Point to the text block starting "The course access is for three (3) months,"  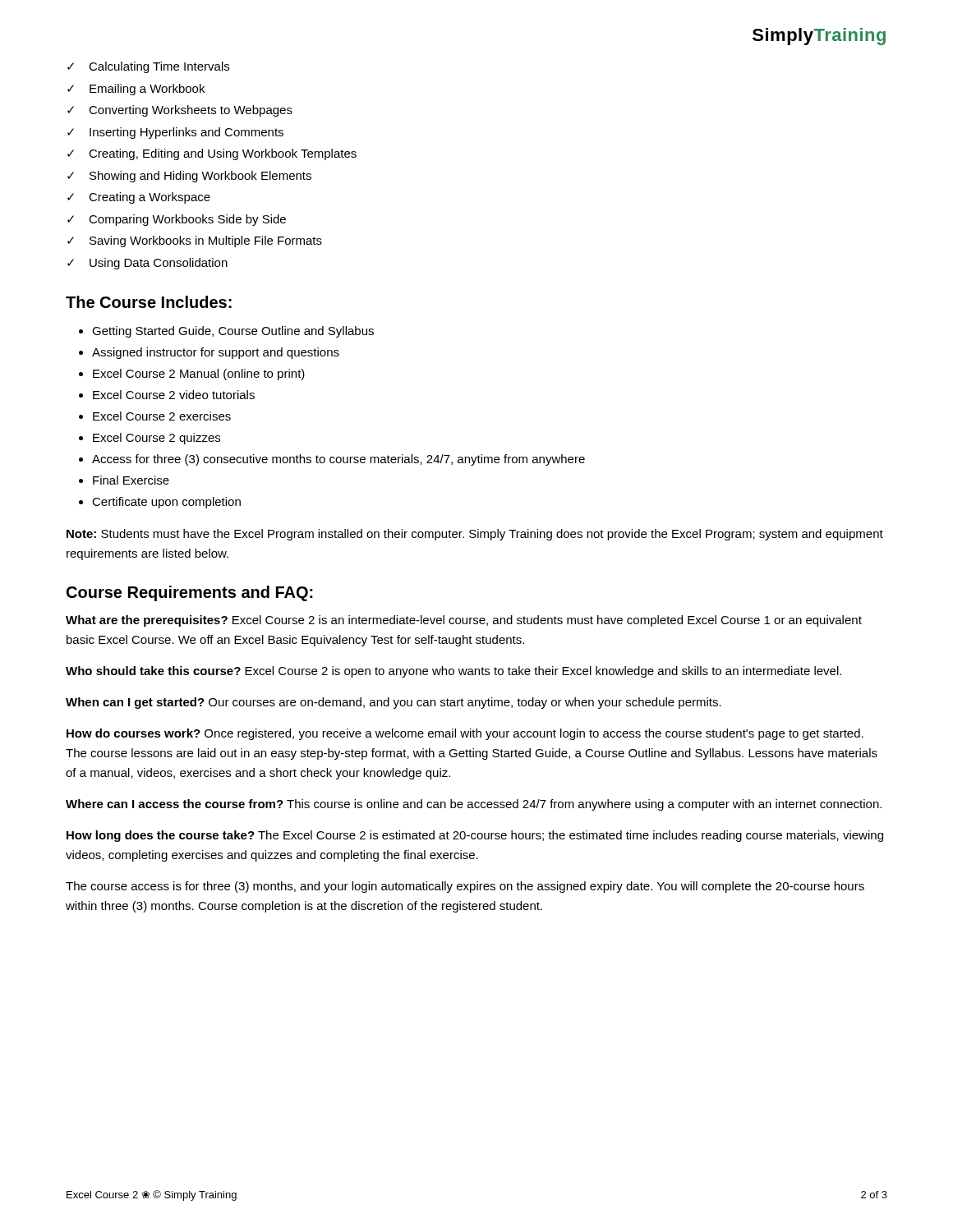(x=476, y=896)
